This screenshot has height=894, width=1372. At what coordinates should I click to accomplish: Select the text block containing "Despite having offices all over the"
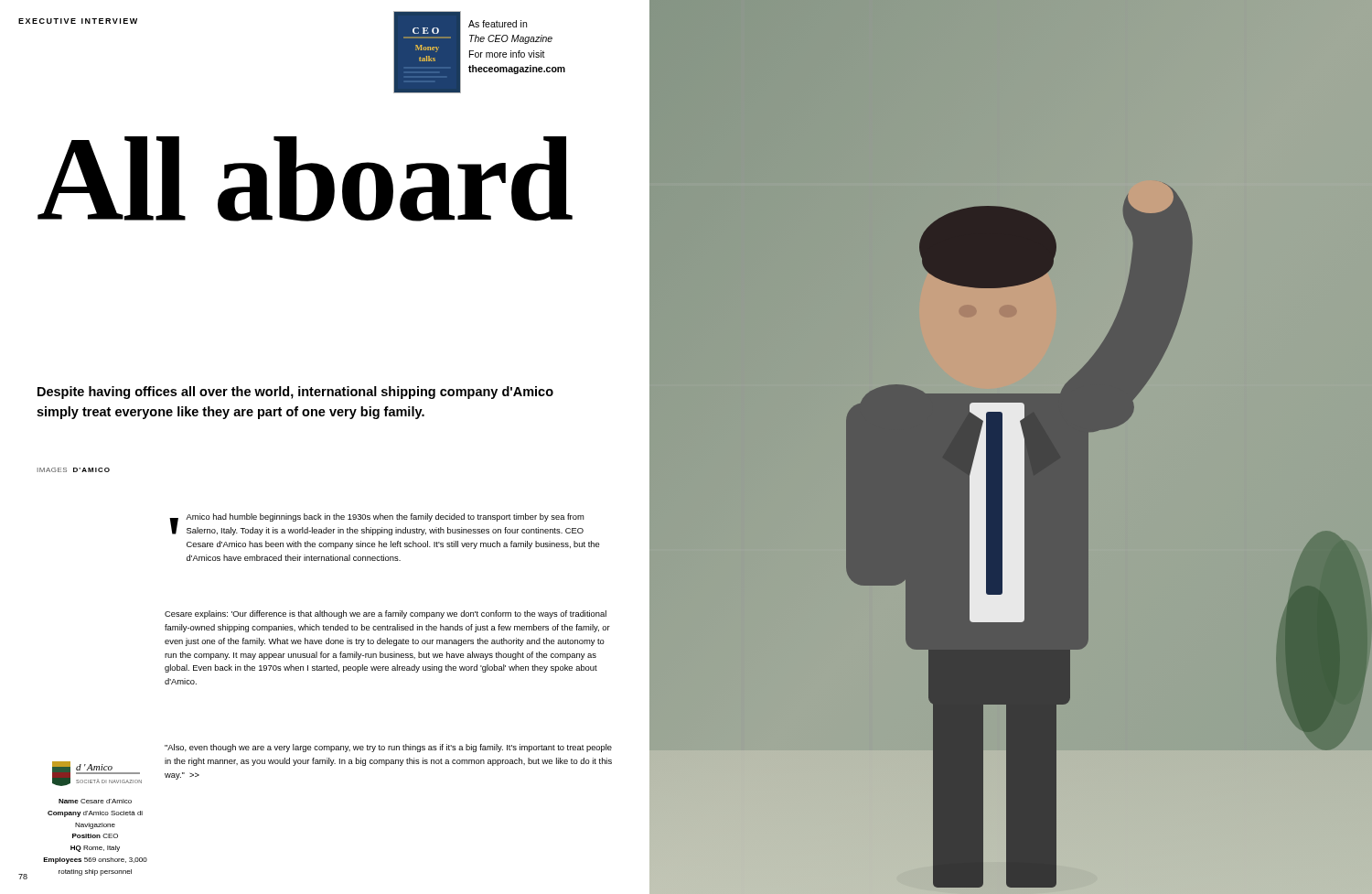pos(297,402)
